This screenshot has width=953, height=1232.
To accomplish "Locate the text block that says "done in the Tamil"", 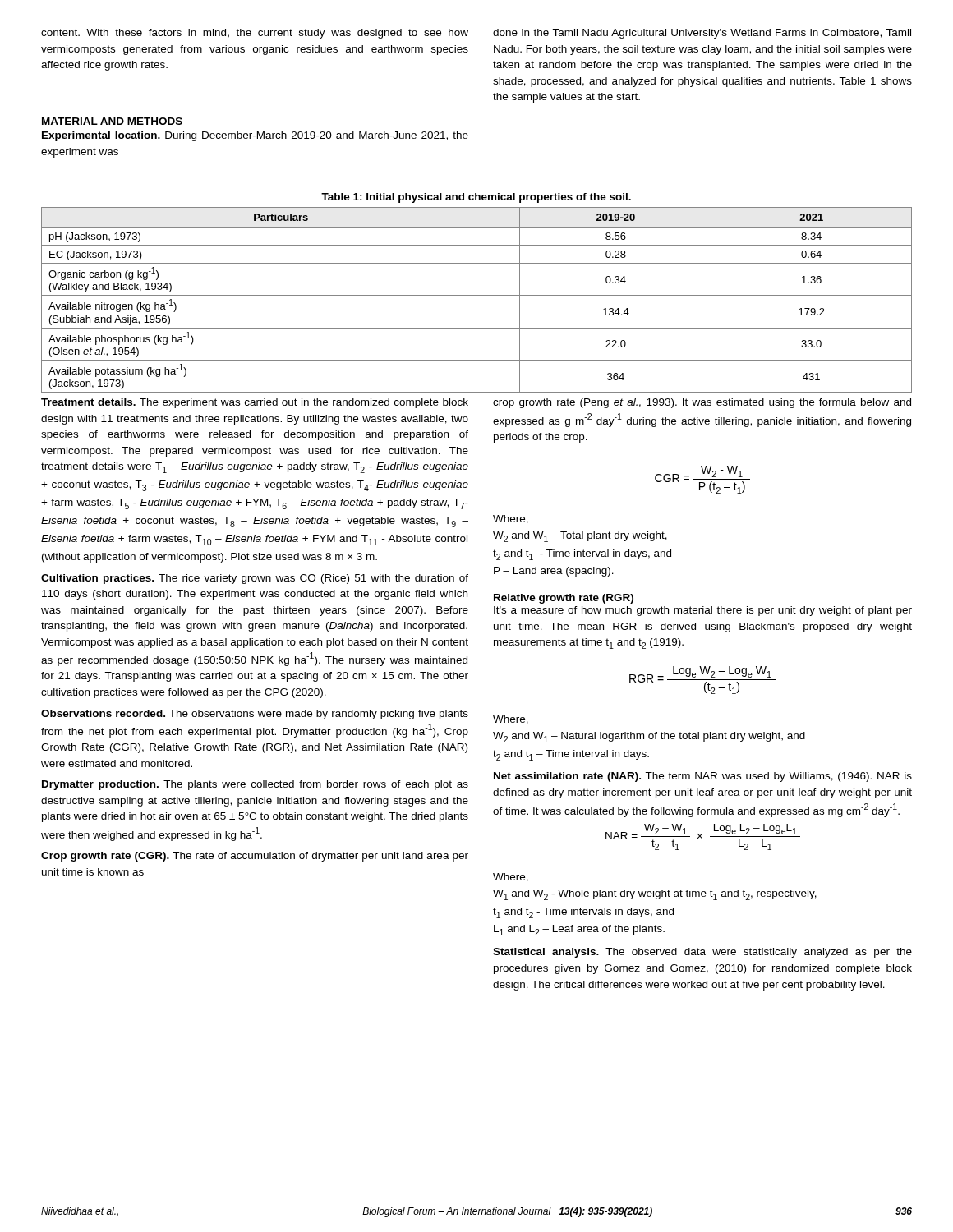I will [x=702, y=65].
